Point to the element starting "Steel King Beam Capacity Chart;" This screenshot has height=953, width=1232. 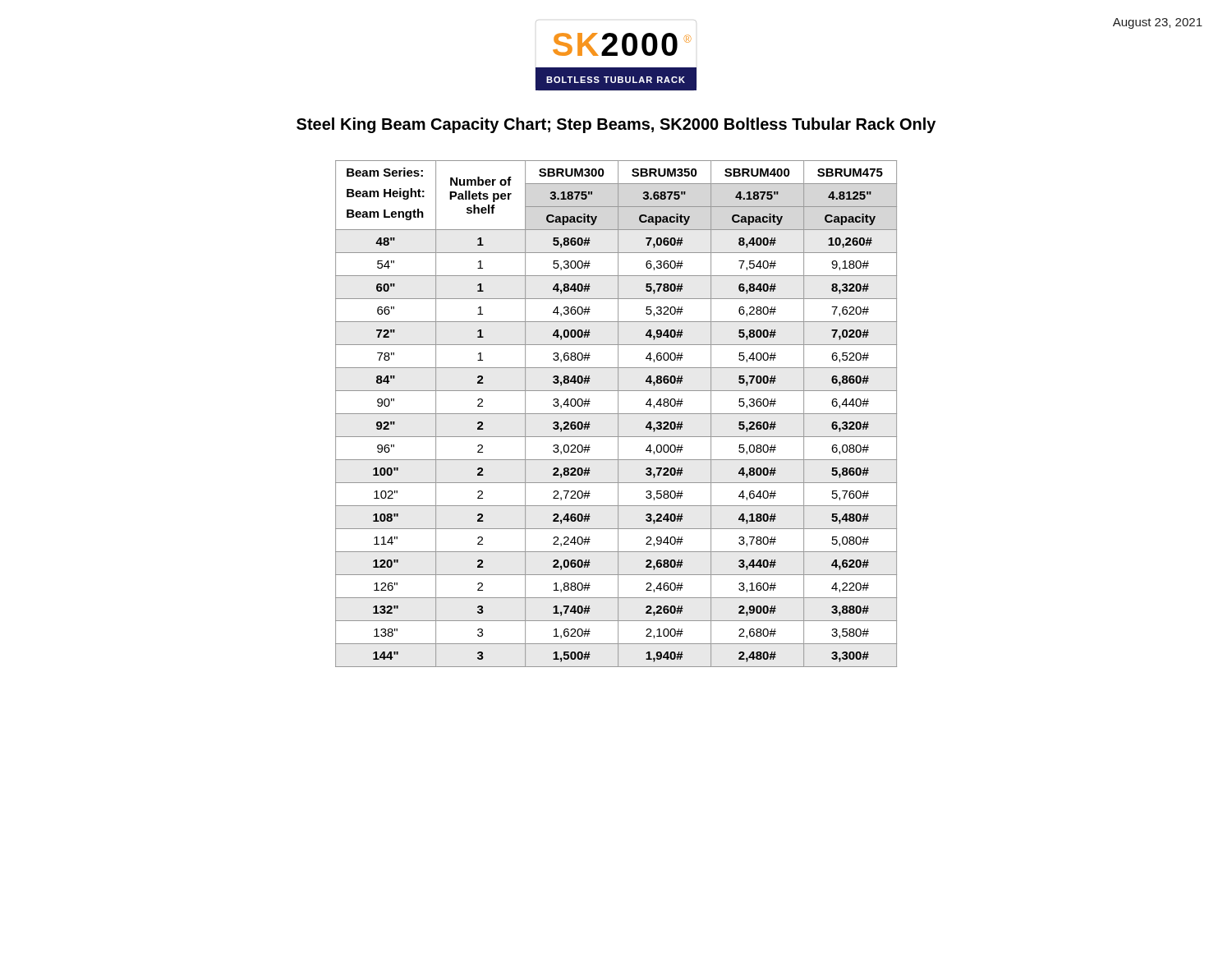(616, 124)
